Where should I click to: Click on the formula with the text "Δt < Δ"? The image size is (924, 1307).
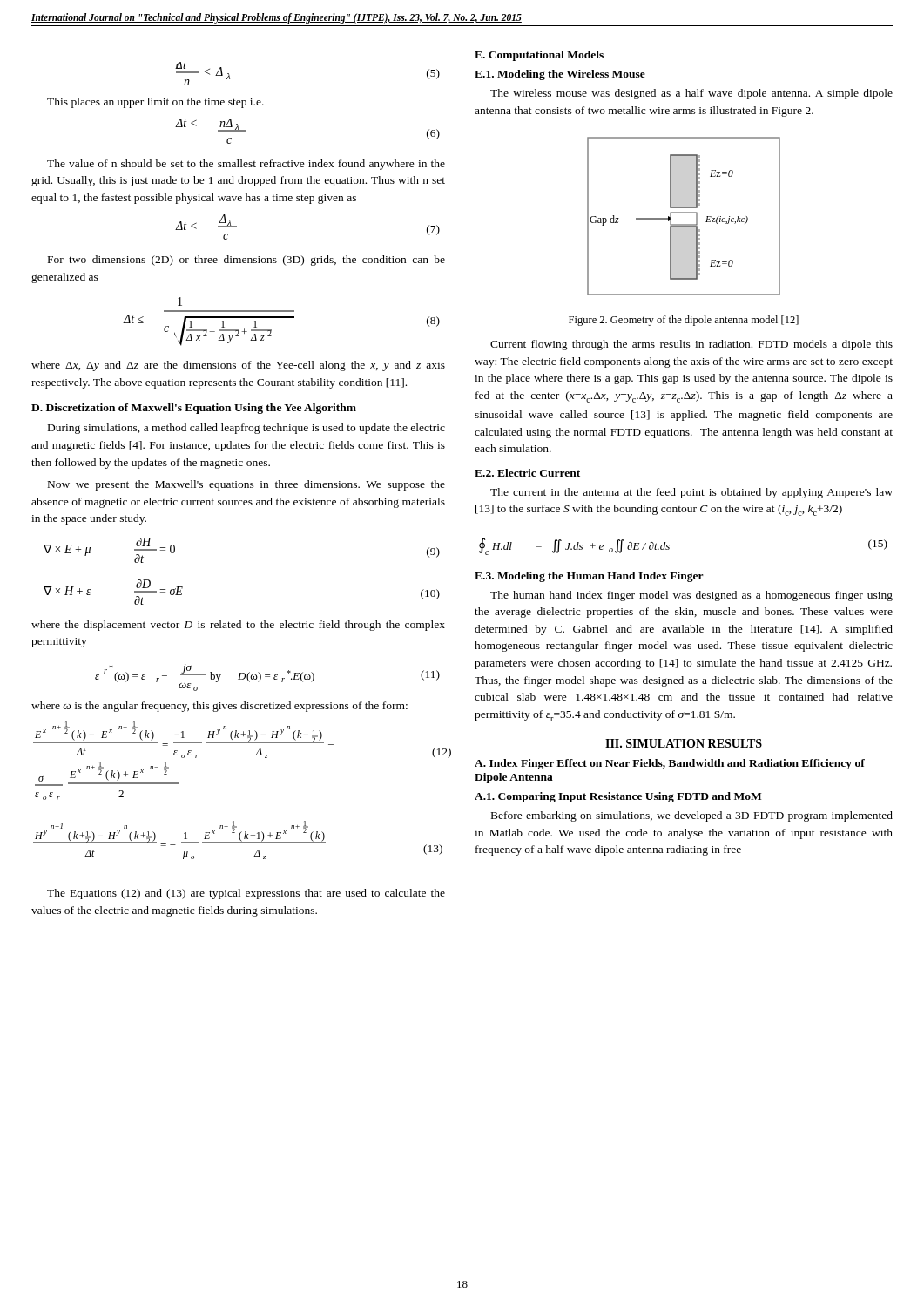tap(238, 229)
